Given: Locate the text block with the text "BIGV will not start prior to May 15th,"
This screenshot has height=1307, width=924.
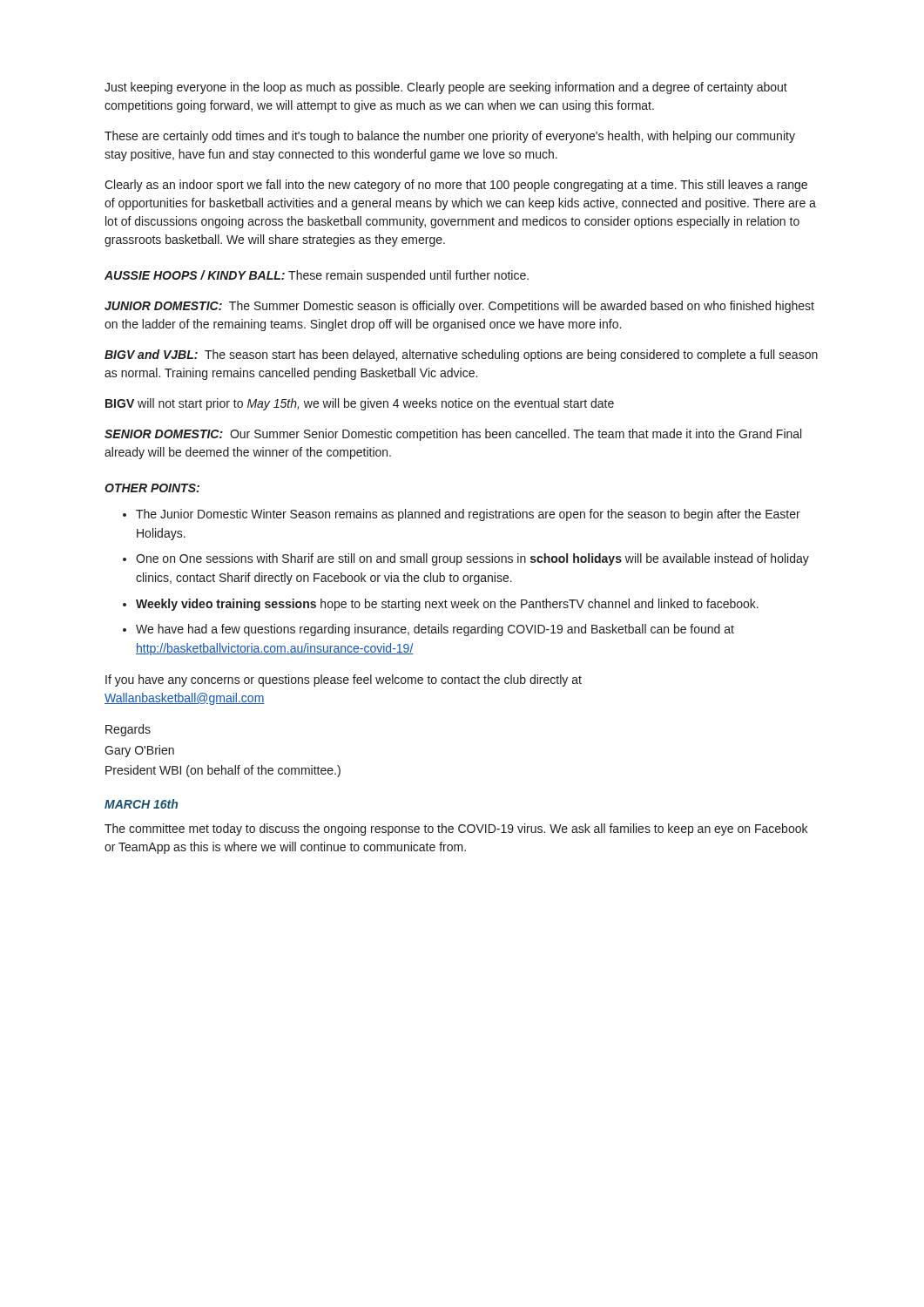Looking at the screenshot, I should (359, 403).
